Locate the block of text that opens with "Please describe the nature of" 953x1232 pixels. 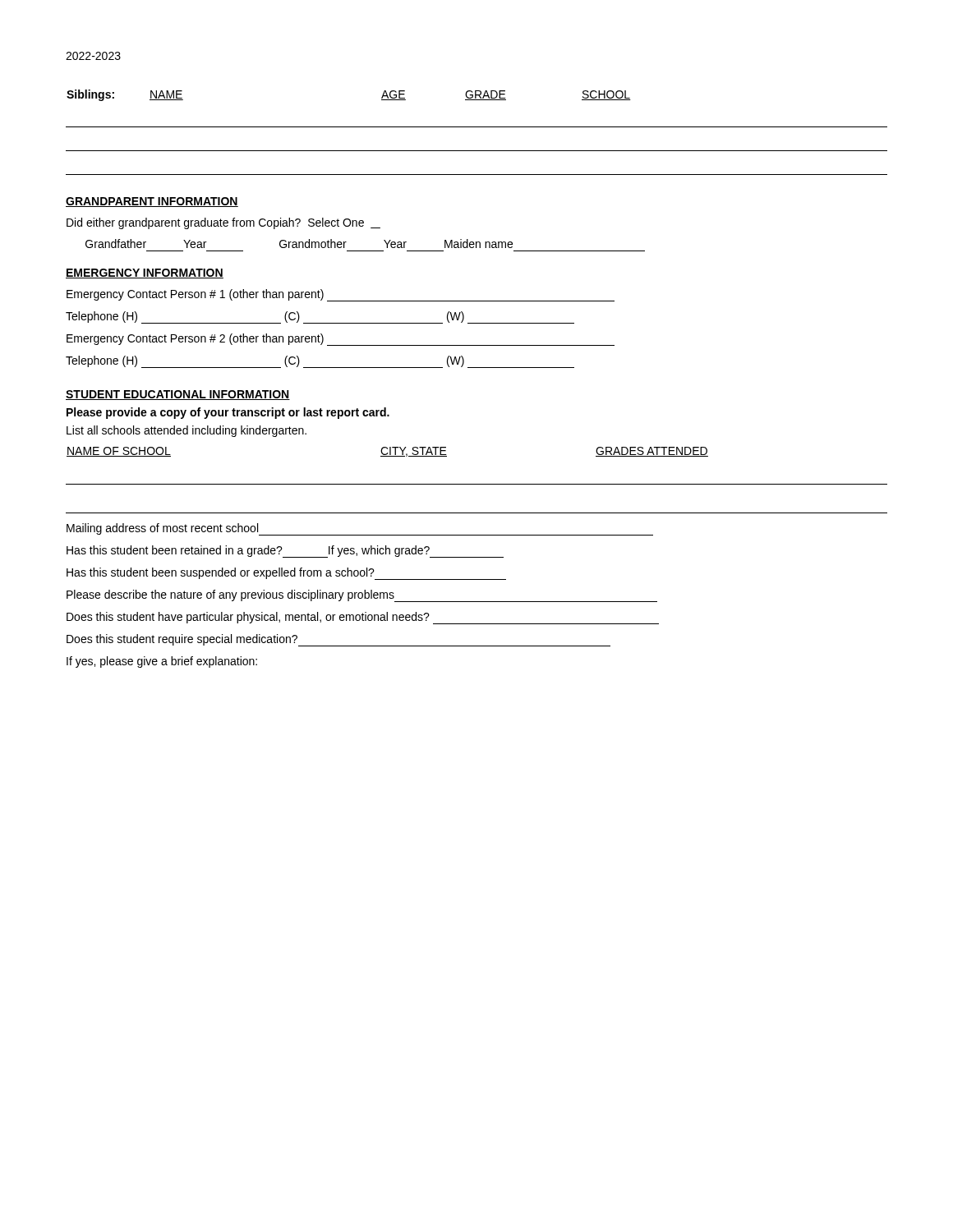point(362,595)
